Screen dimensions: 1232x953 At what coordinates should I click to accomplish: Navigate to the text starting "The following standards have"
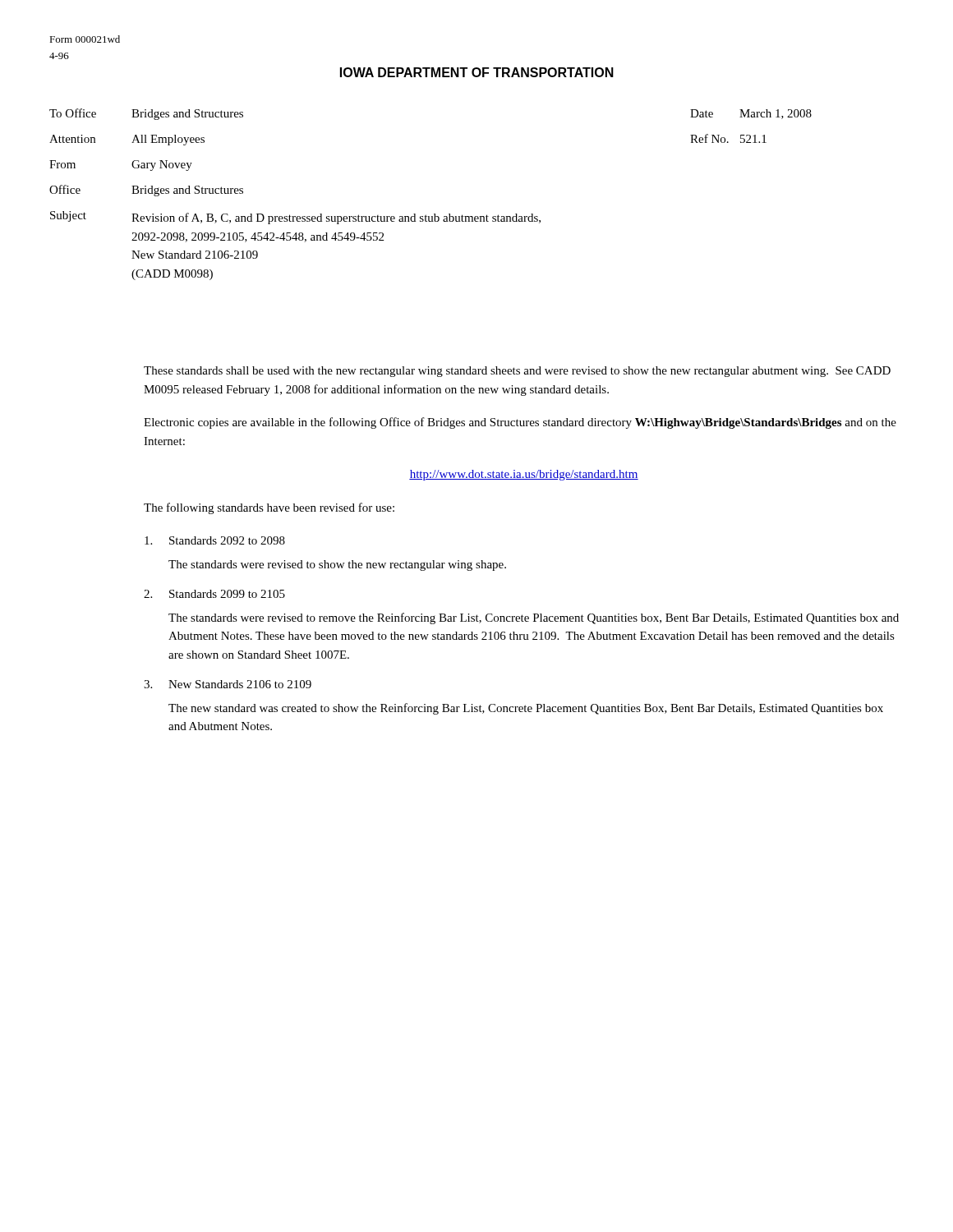click(x=270, y=507)
